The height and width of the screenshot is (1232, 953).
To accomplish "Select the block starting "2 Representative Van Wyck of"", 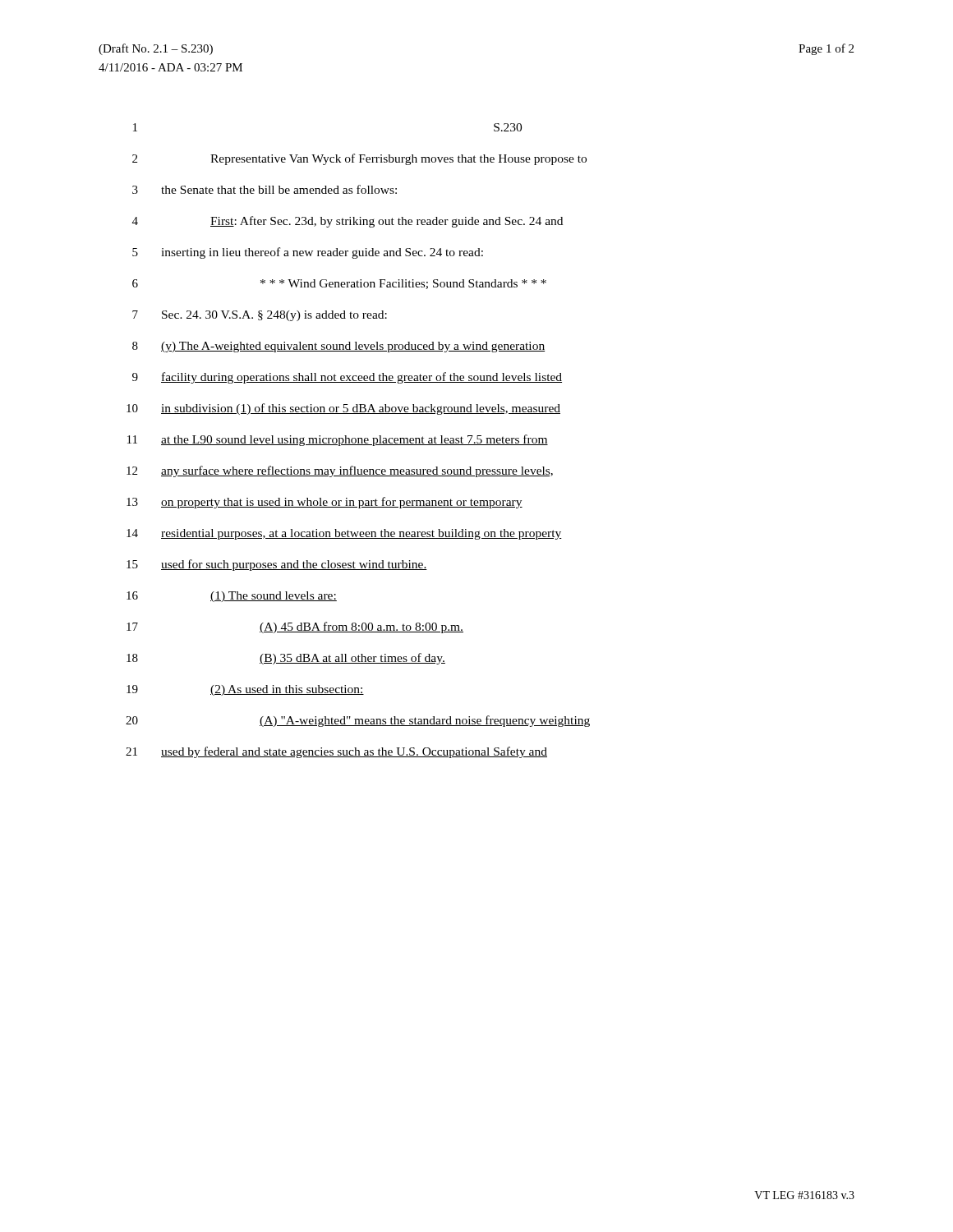I will point(476,157).
